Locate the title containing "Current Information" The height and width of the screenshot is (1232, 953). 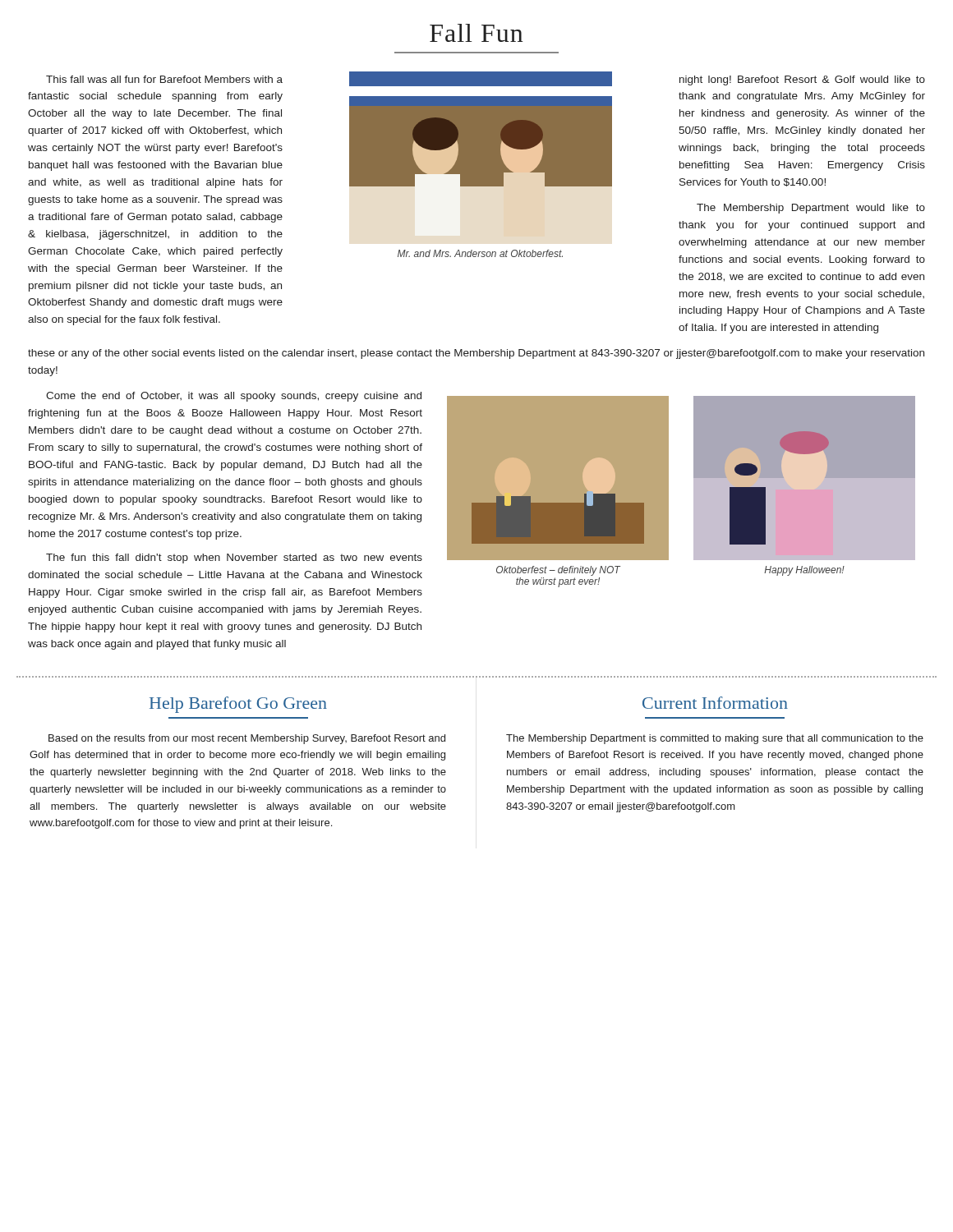pyautogui.click(x=715, y=705)
